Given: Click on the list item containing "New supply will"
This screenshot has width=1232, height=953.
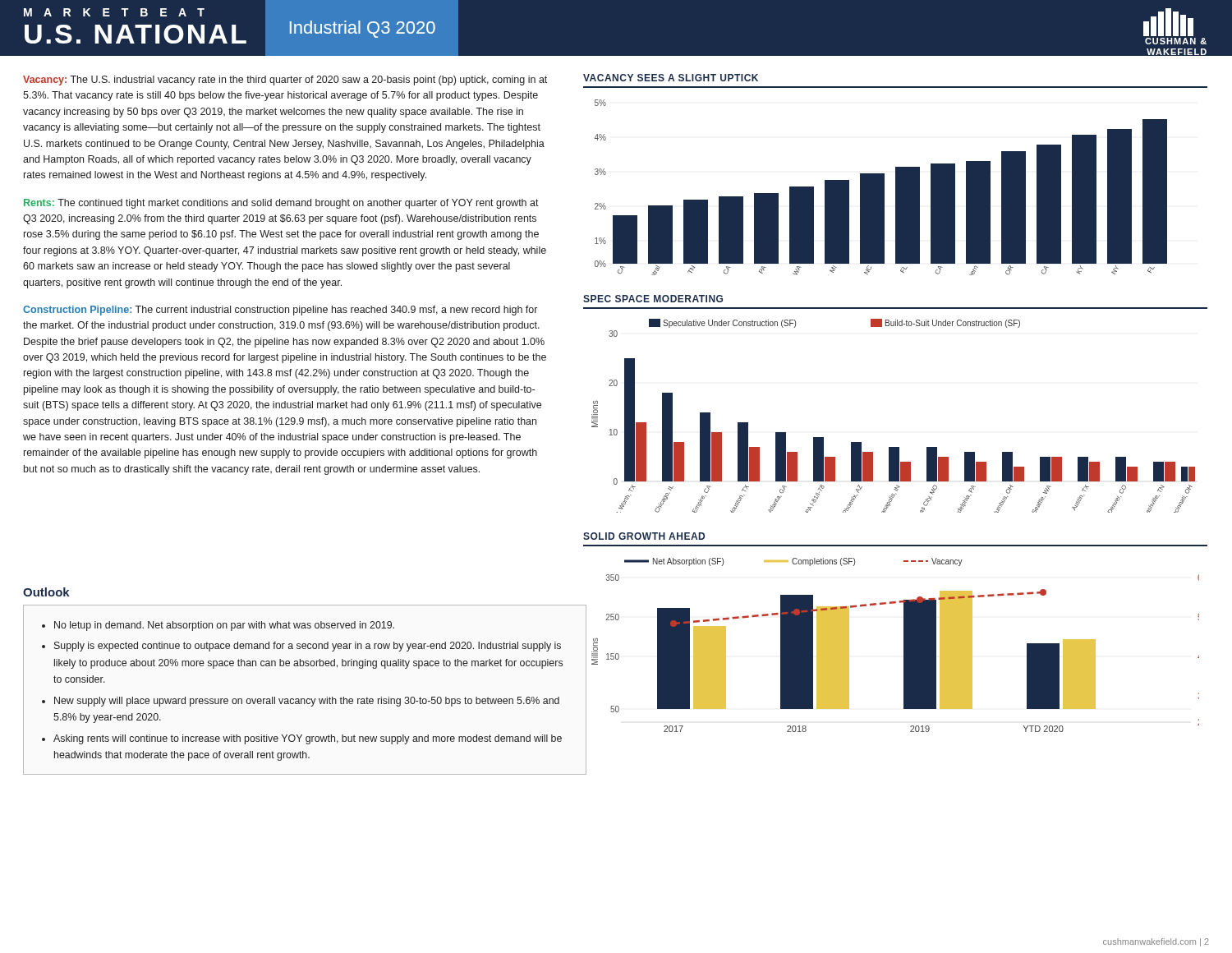Looking at the screenshot, I should (x=307, y=709).
